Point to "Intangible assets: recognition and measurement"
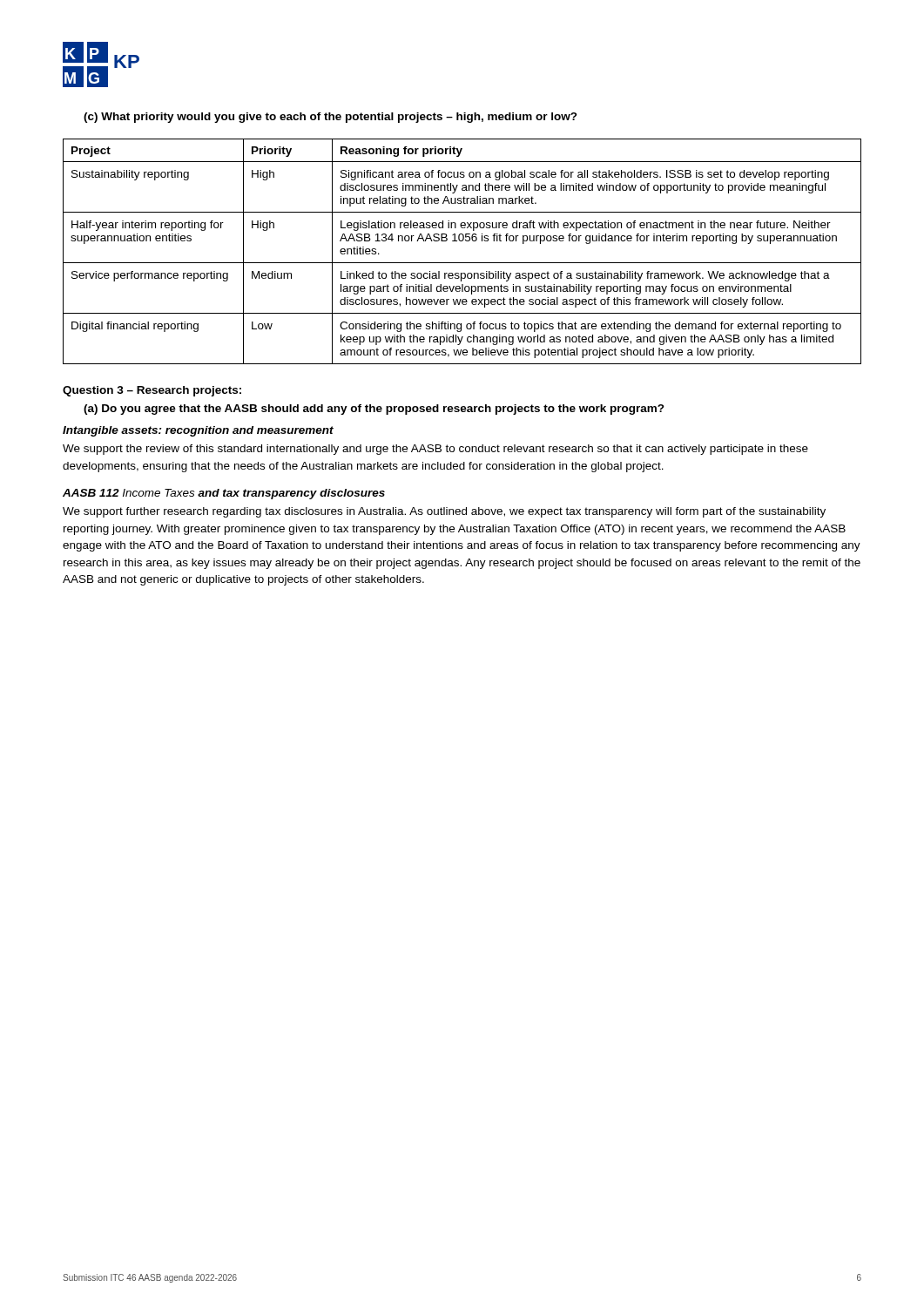924x1307 pixels. click(198, 431)
